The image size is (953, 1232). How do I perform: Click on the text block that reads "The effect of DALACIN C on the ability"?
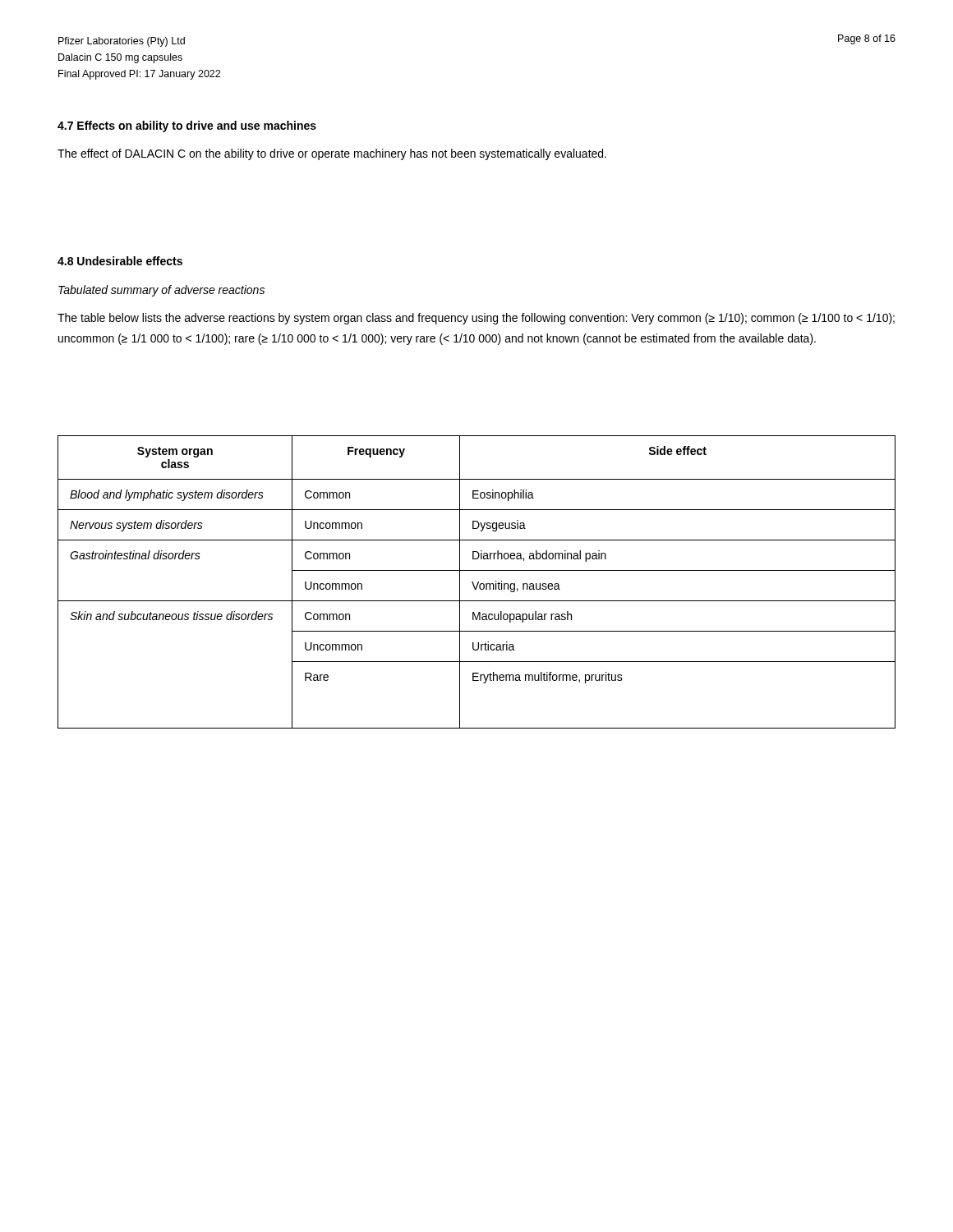point(332,154)
